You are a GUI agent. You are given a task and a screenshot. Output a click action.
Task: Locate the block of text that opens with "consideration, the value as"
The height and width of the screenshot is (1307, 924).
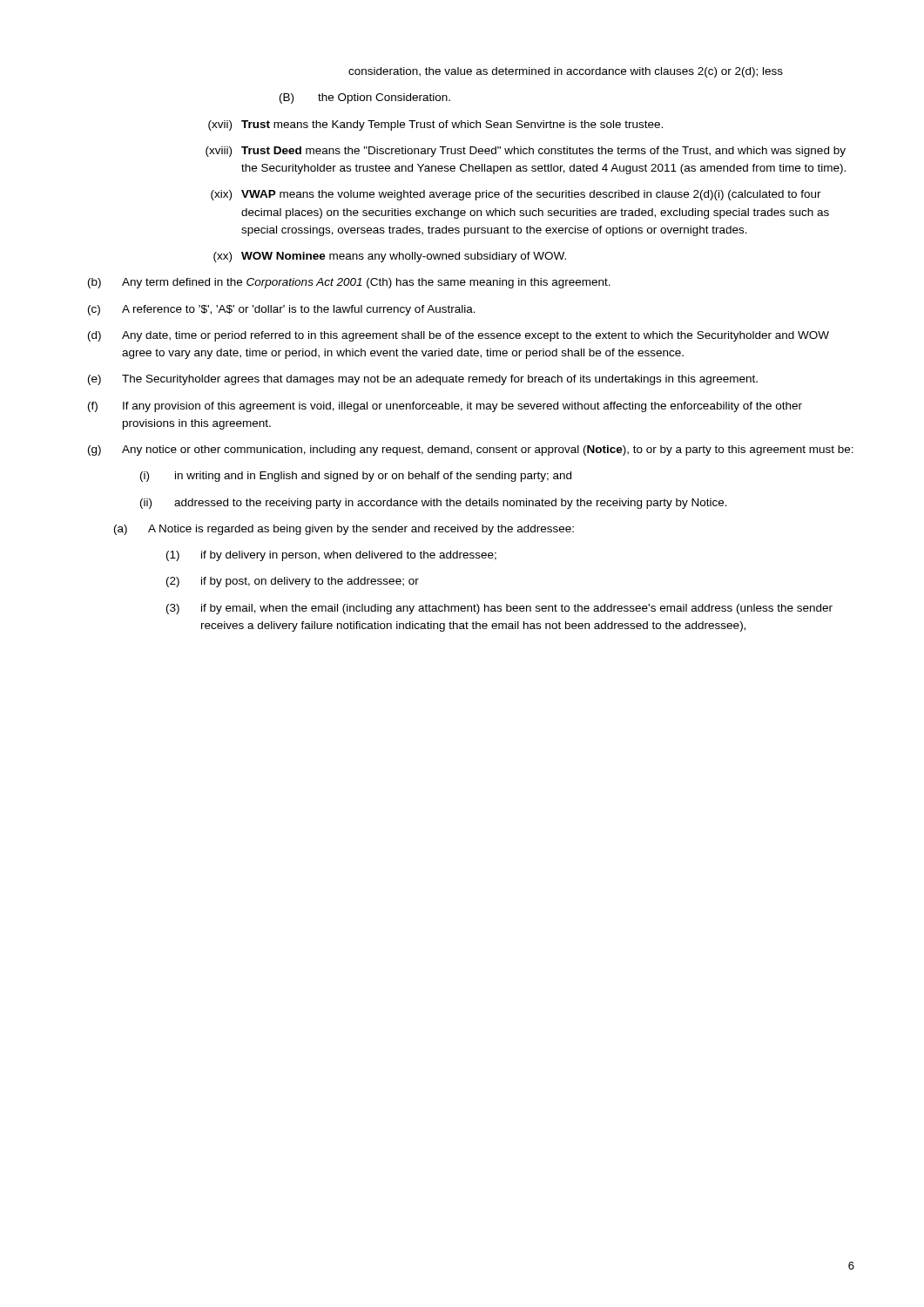(566, 71)
